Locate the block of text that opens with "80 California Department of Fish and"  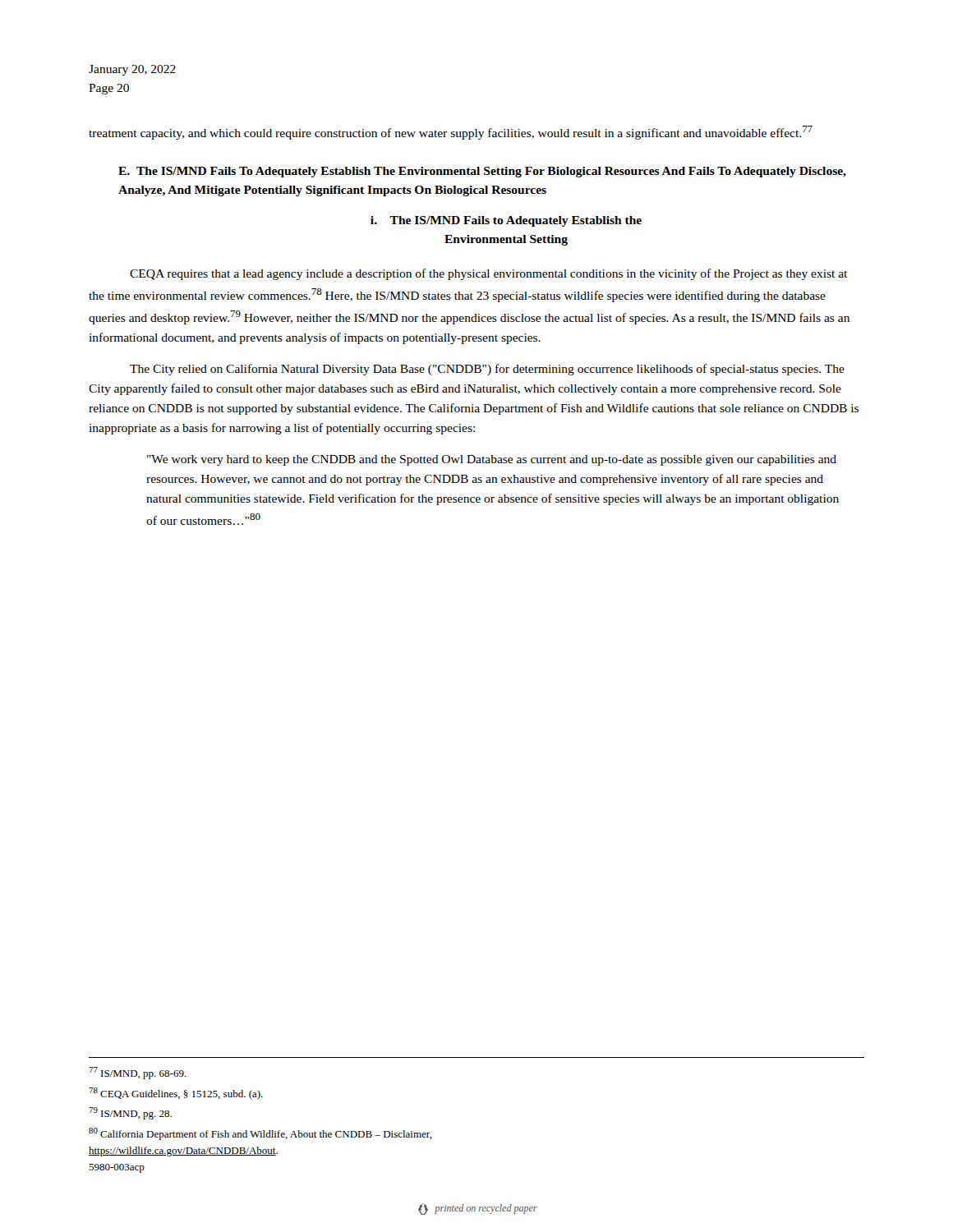click(x=260, y=1149)
